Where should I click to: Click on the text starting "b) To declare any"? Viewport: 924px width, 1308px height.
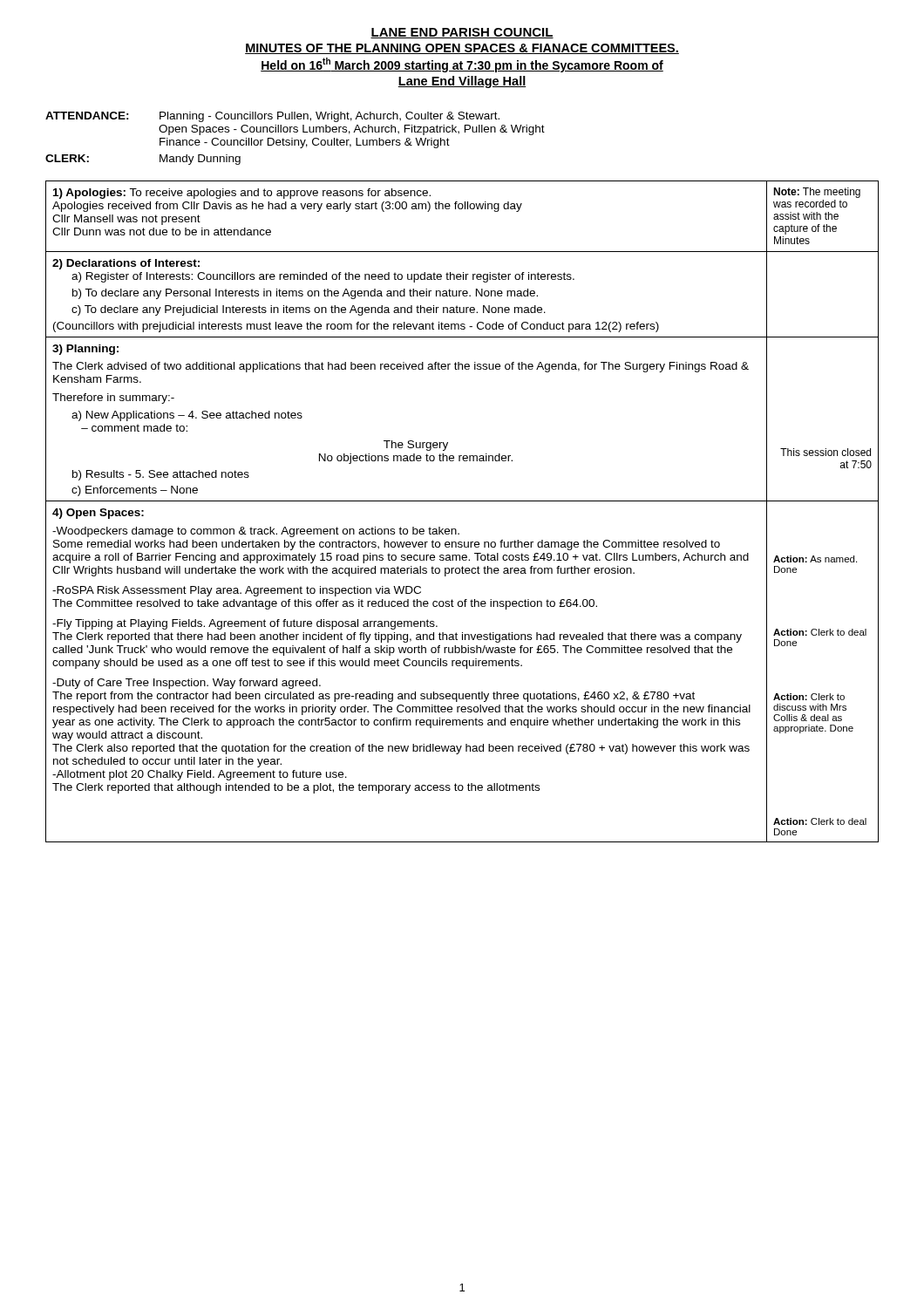coord(305,292)
